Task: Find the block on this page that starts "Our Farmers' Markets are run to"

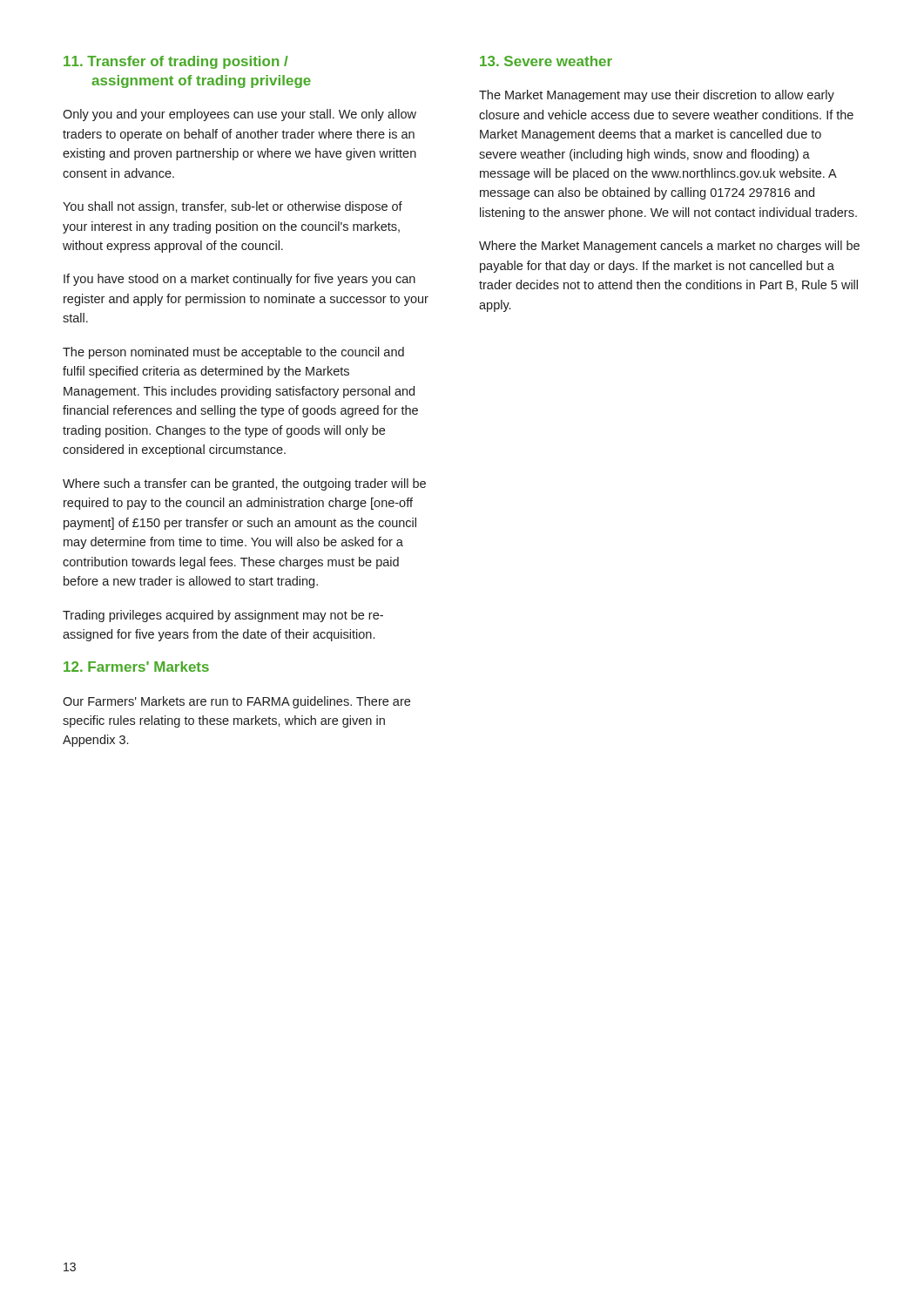Action: click(237, 721)
